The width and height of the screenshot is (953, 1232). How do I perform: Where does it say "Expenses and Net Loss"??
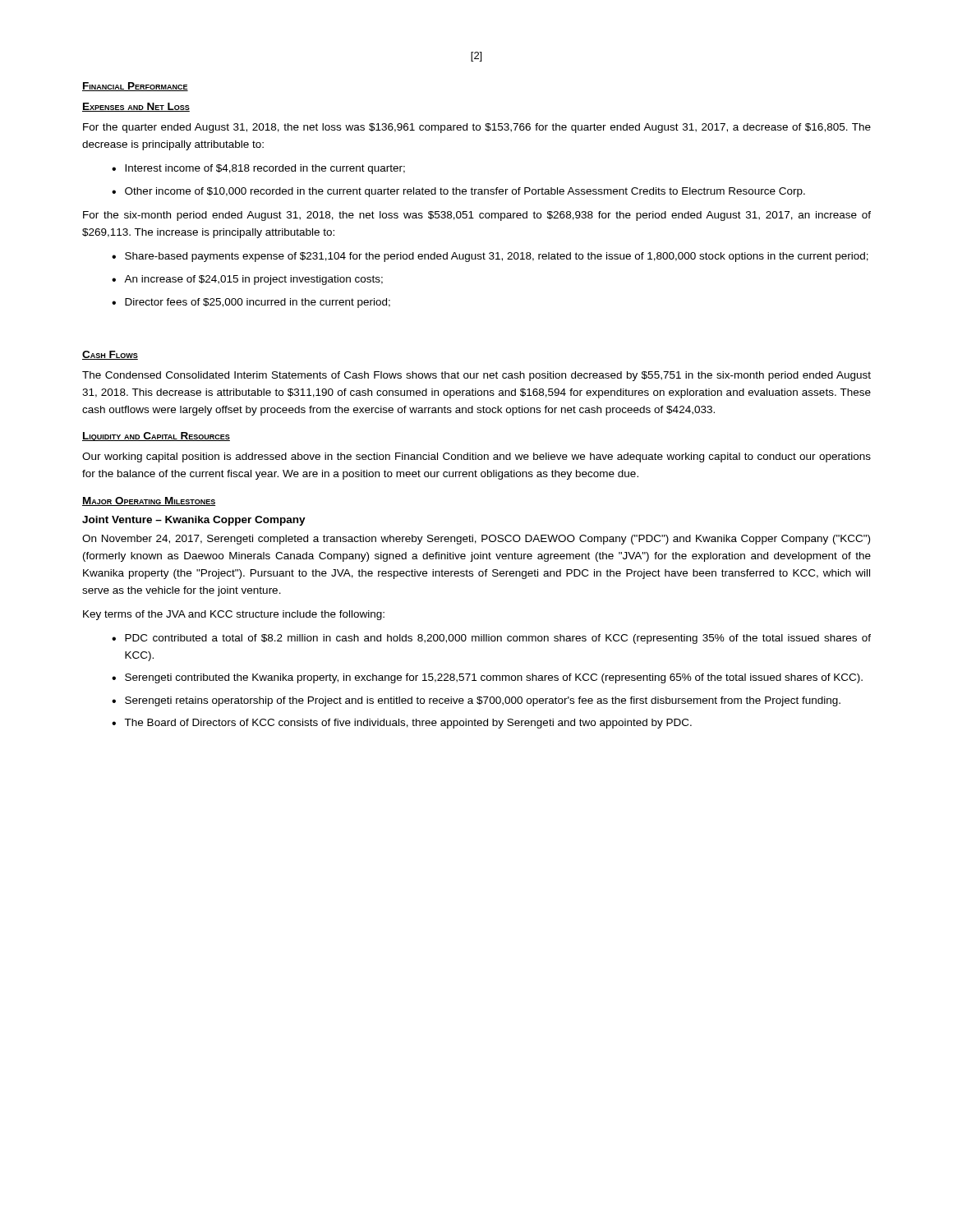pos(136,106)
